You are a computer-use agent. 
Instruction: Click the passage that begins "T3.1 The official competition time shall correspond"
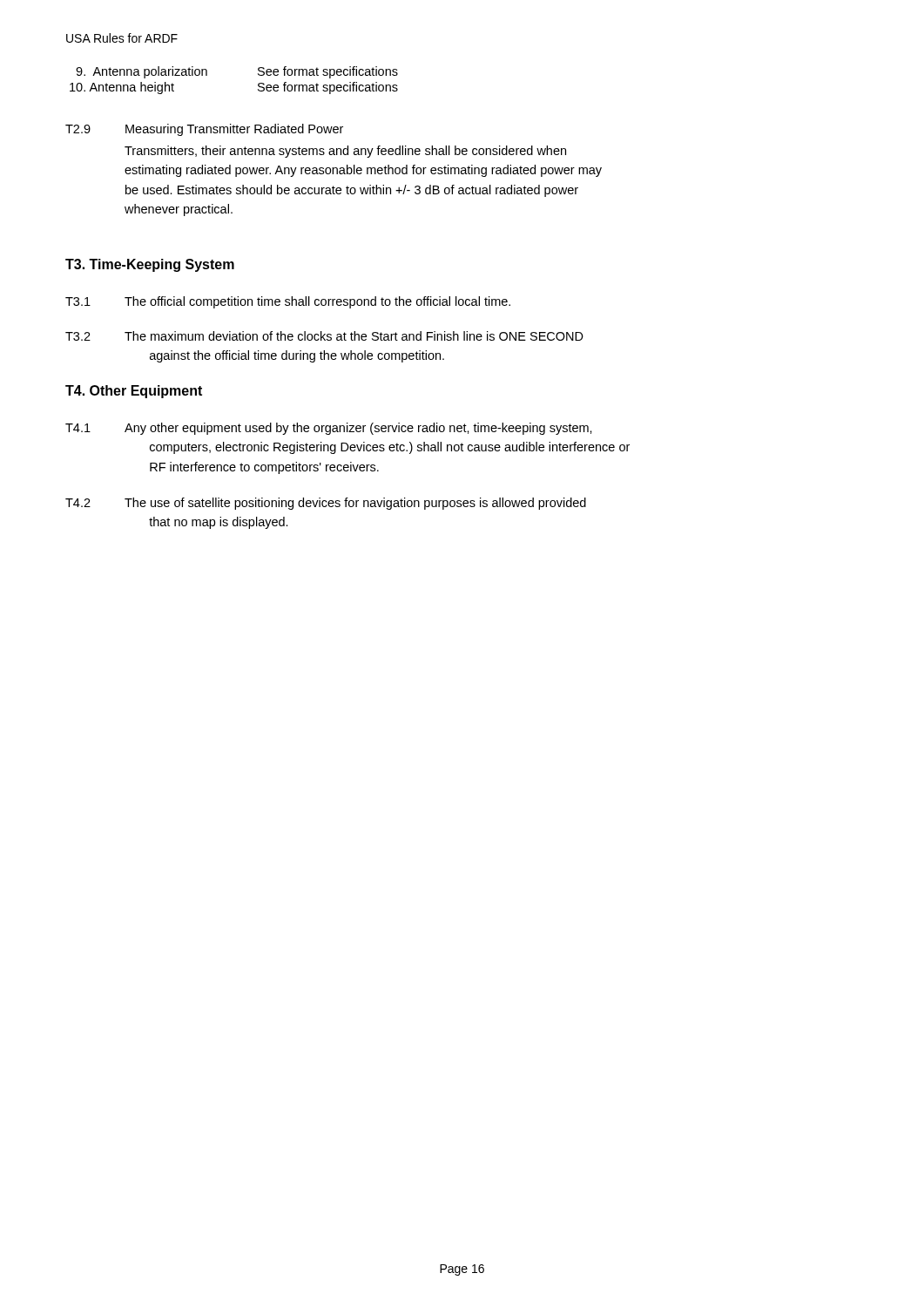click(462, 302)
